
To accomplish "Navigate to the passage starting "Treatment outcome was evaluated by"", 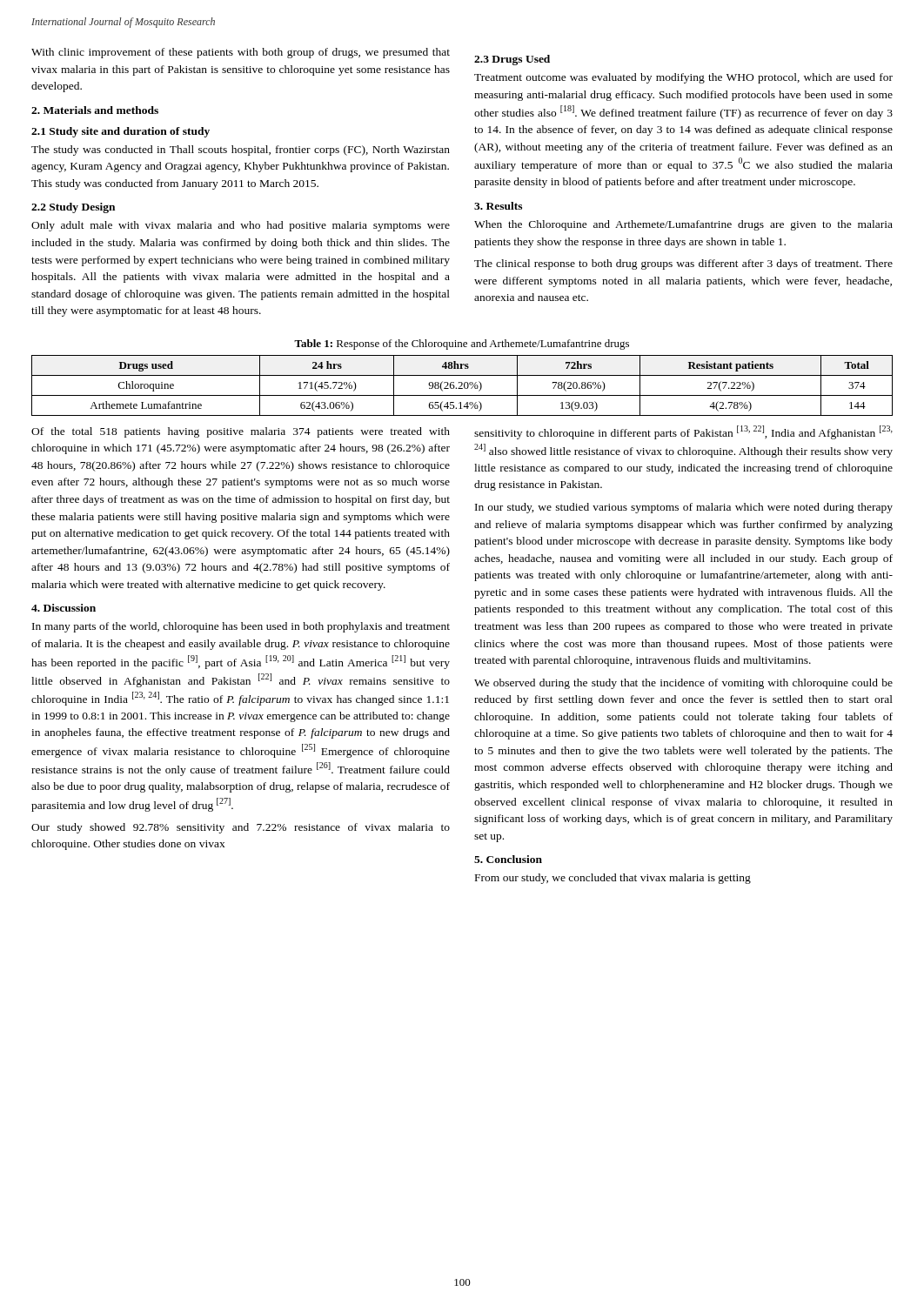I will [x=683, y=130].
